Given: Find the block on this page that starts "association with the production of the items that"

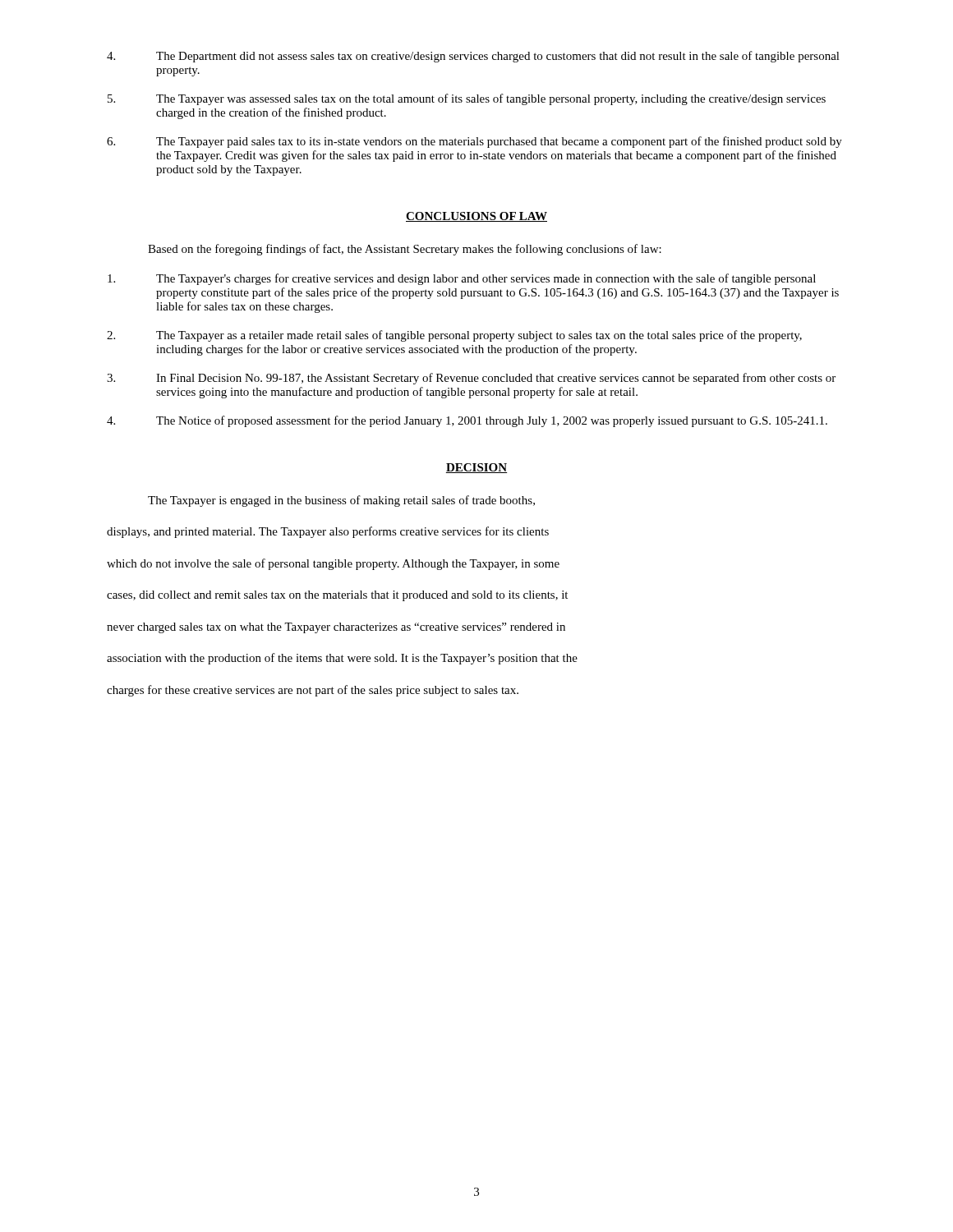Looking at the screenshot, I should [x=342, y=658].
